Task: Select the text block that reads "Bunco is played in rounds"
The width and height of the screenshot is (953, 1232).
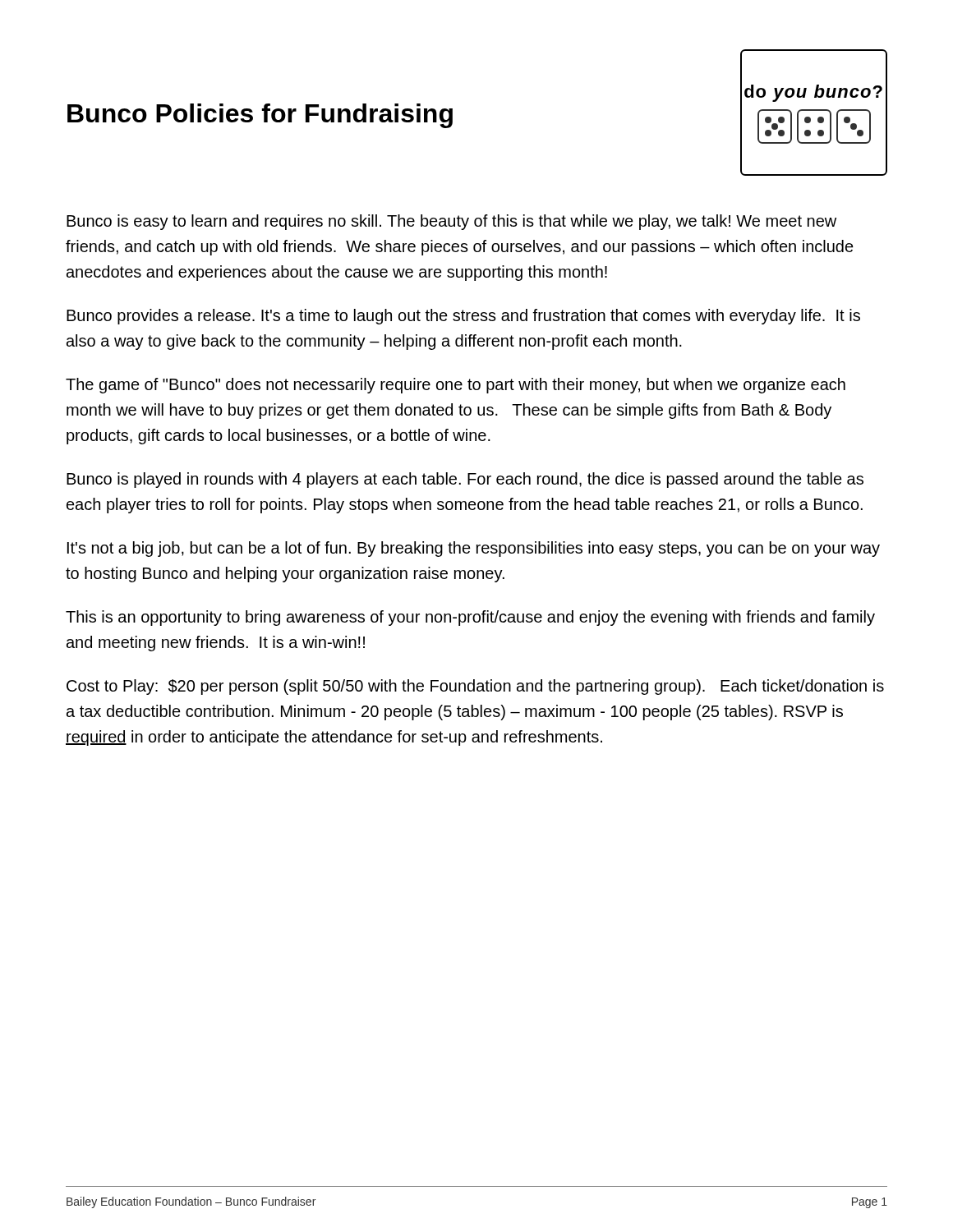Action: pos(465,492)
